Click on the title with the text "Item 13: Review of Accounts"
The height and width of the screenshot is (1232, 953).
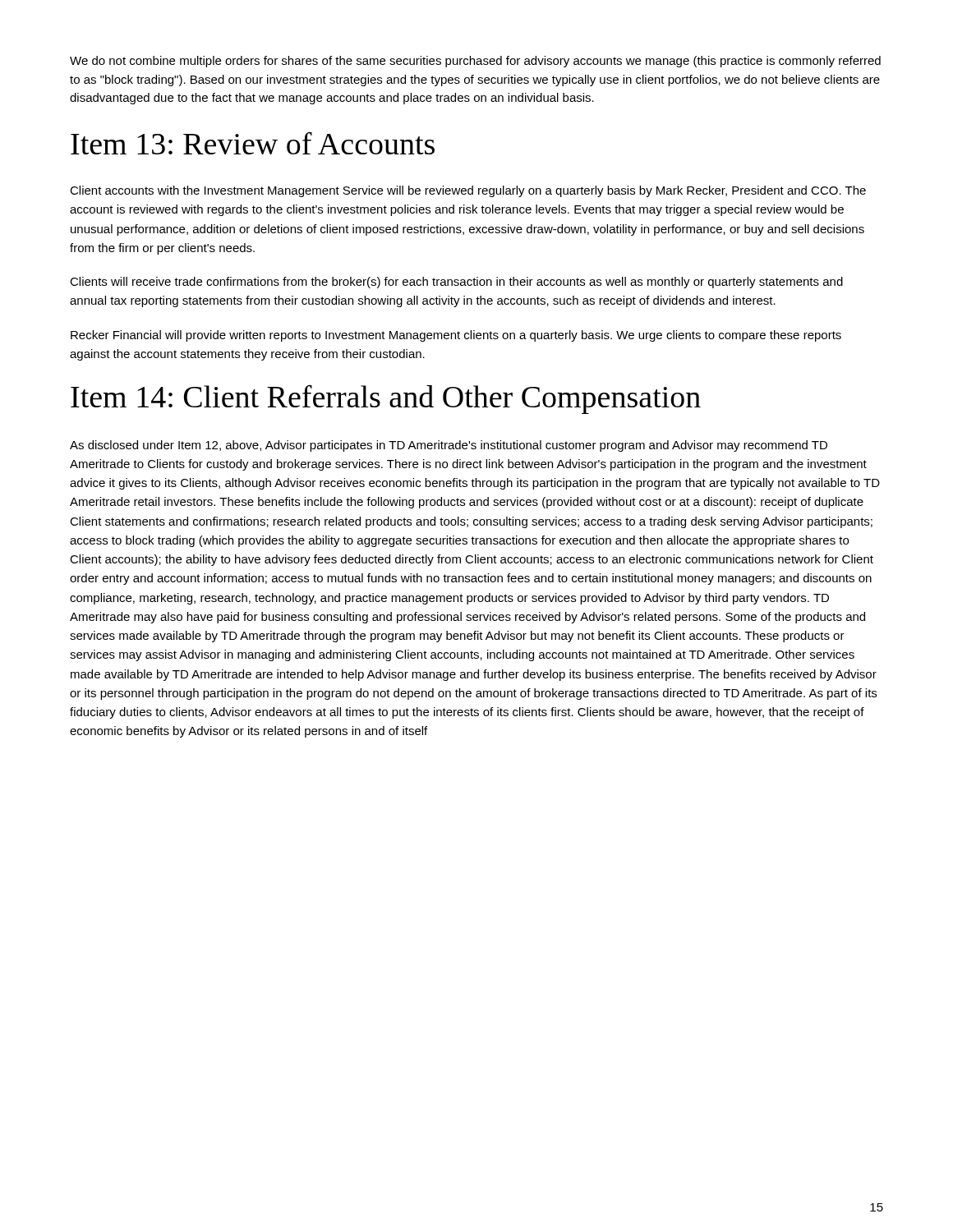pyautogui.click(x=253, y=143)
